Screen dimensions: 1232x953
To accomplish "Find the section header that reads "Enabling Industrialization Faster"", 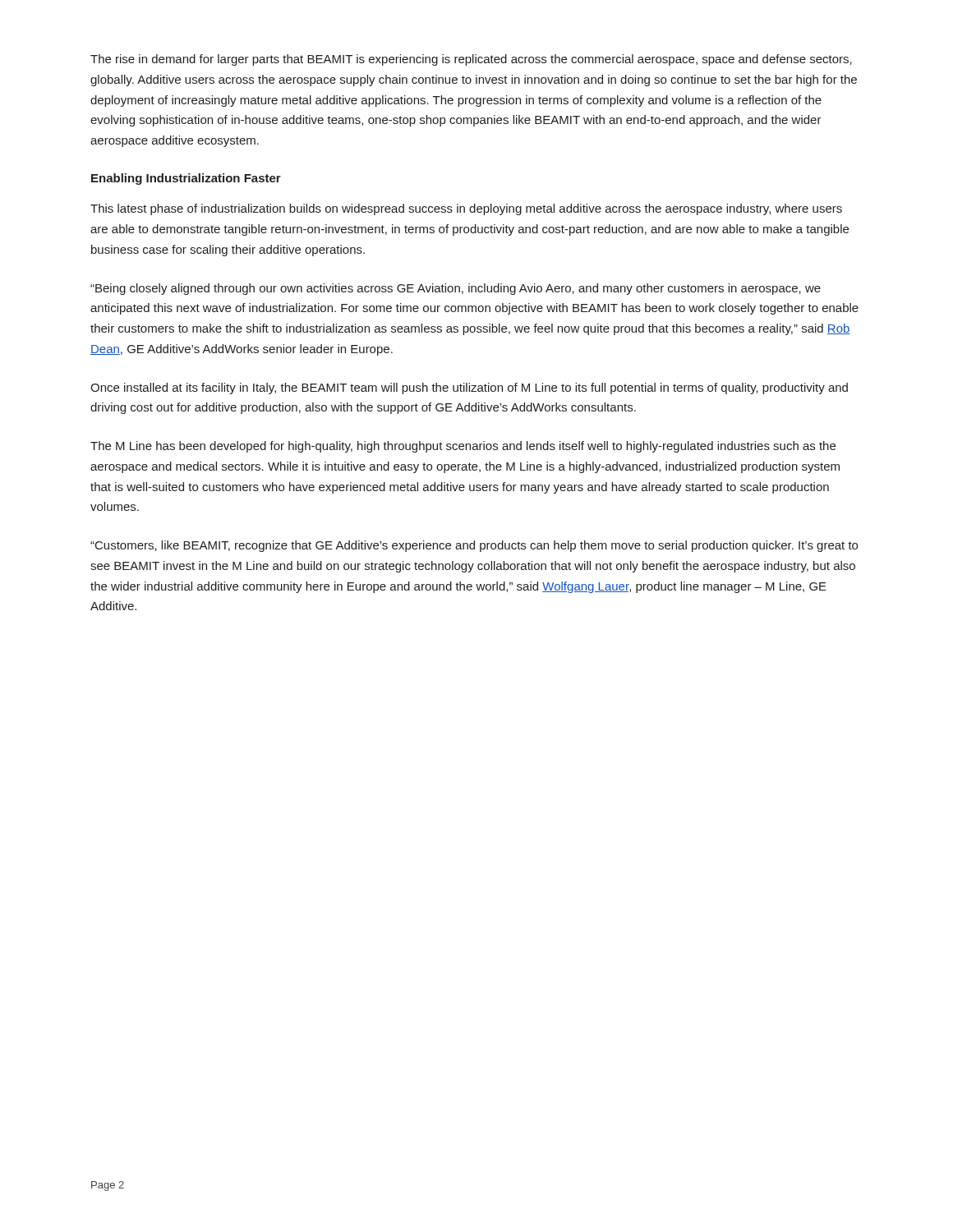I will pyautogui.click(x=186, y=178).
